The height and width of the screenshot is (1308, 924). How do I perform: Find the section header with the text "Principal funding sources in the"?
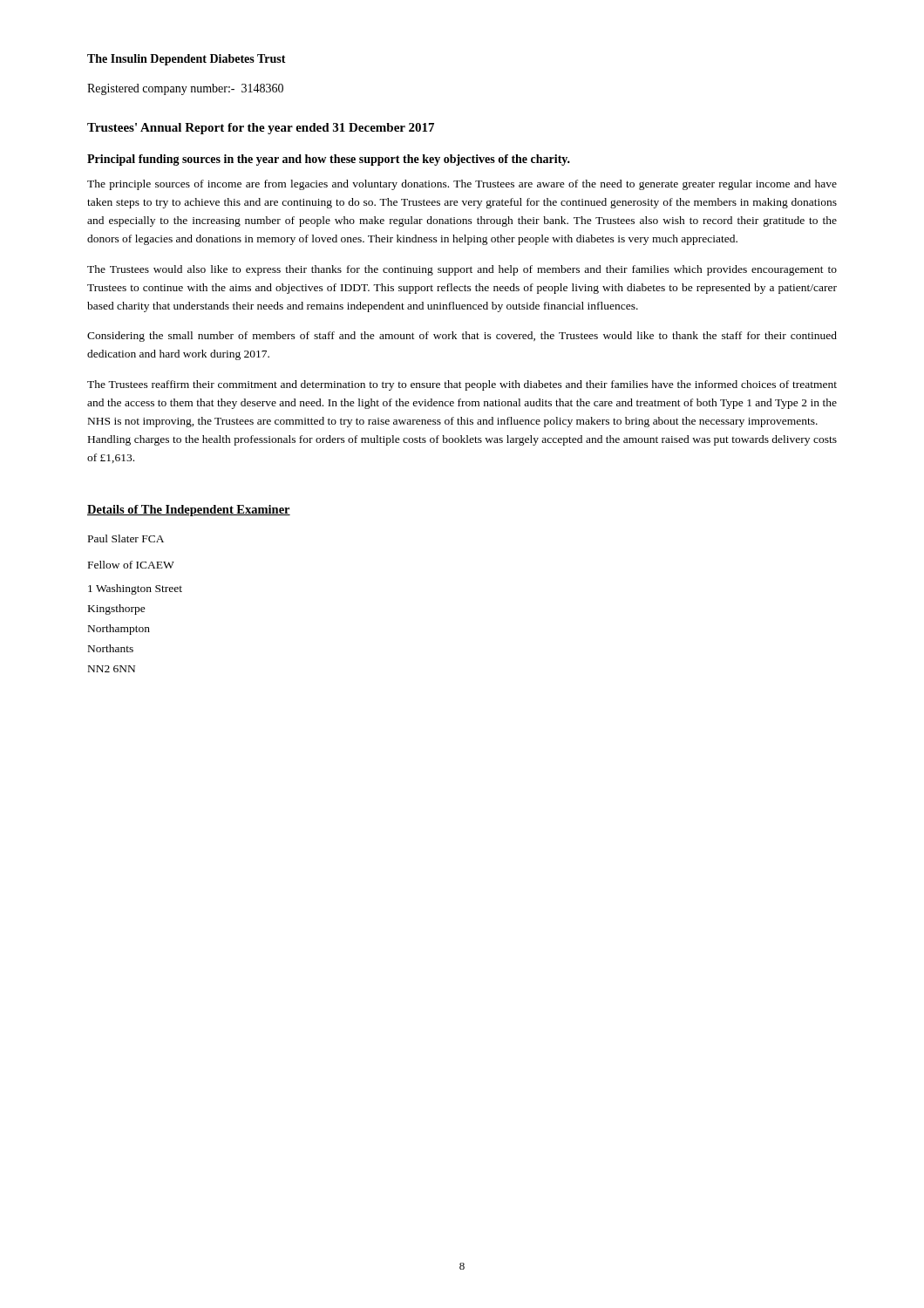pyautogui.click(x=329, y=159)
